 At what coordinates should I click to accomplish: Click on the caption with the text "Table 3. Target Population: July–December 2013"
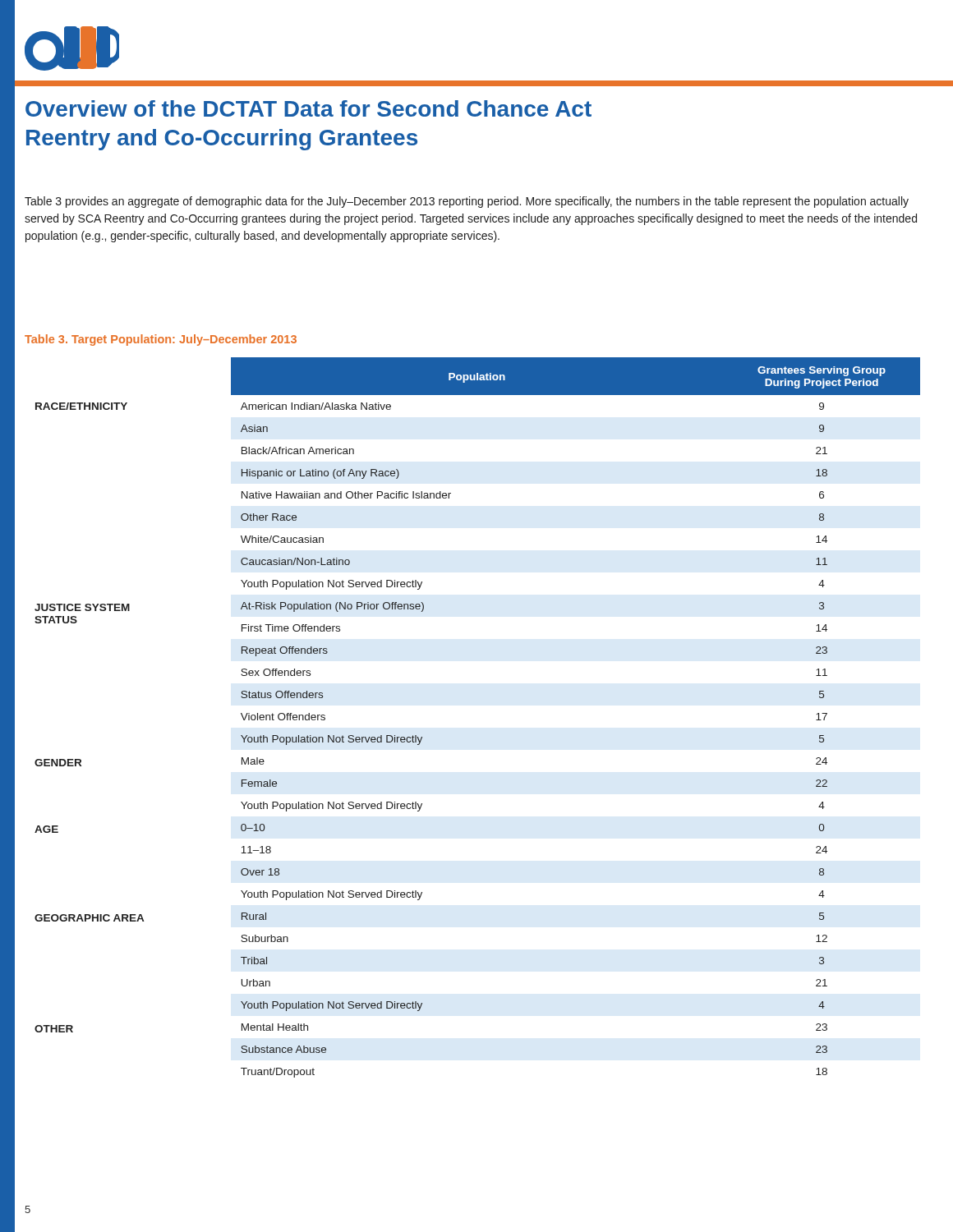pos(161,339)
